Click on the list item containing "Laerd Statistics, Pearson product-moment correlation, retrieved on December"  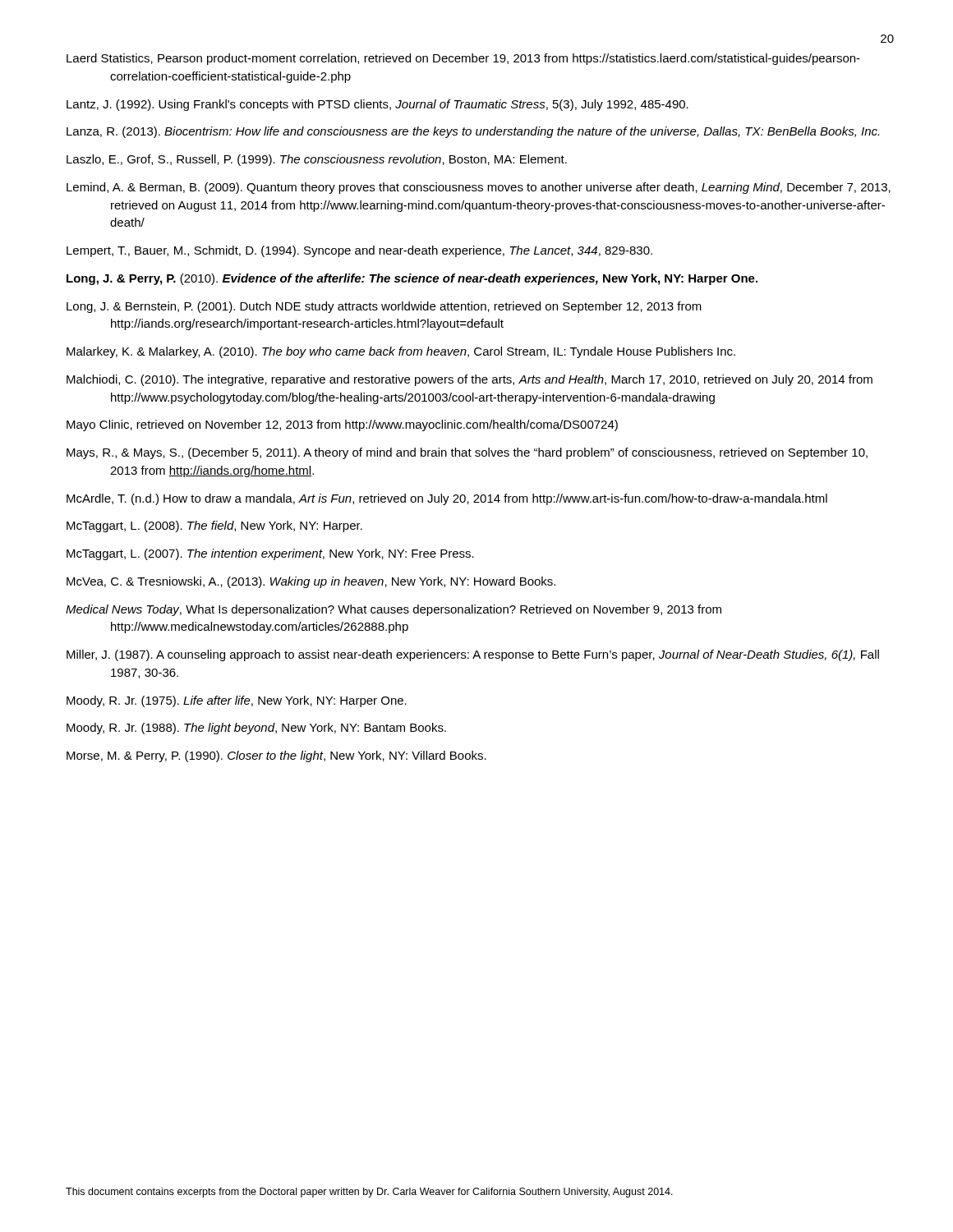[x=463, y=67]
